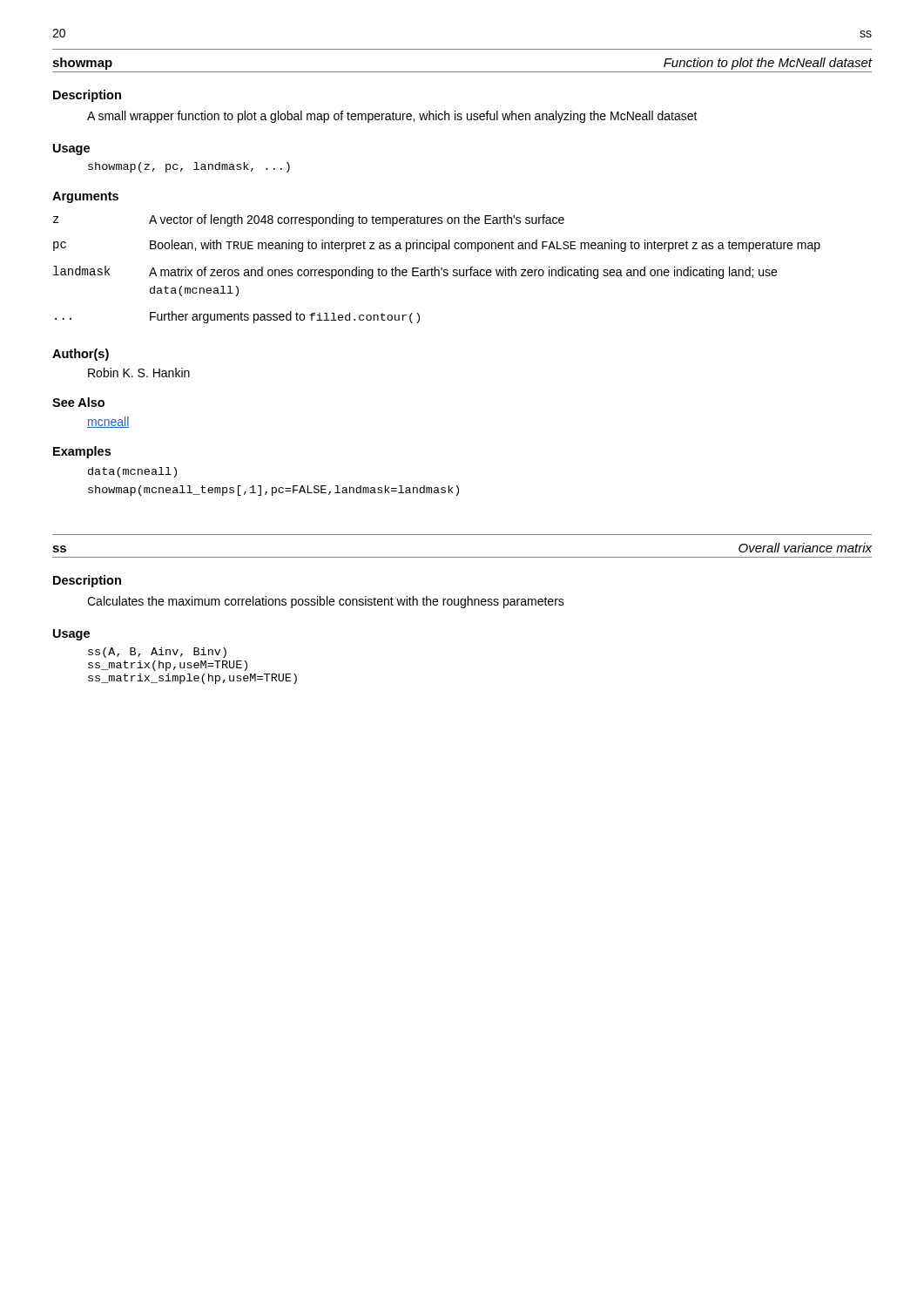This screenshot has width=924, height=1307.
Task: Find the element starting "showmap(z, pc, landmask, ...)"
Action: click(189, 167)
